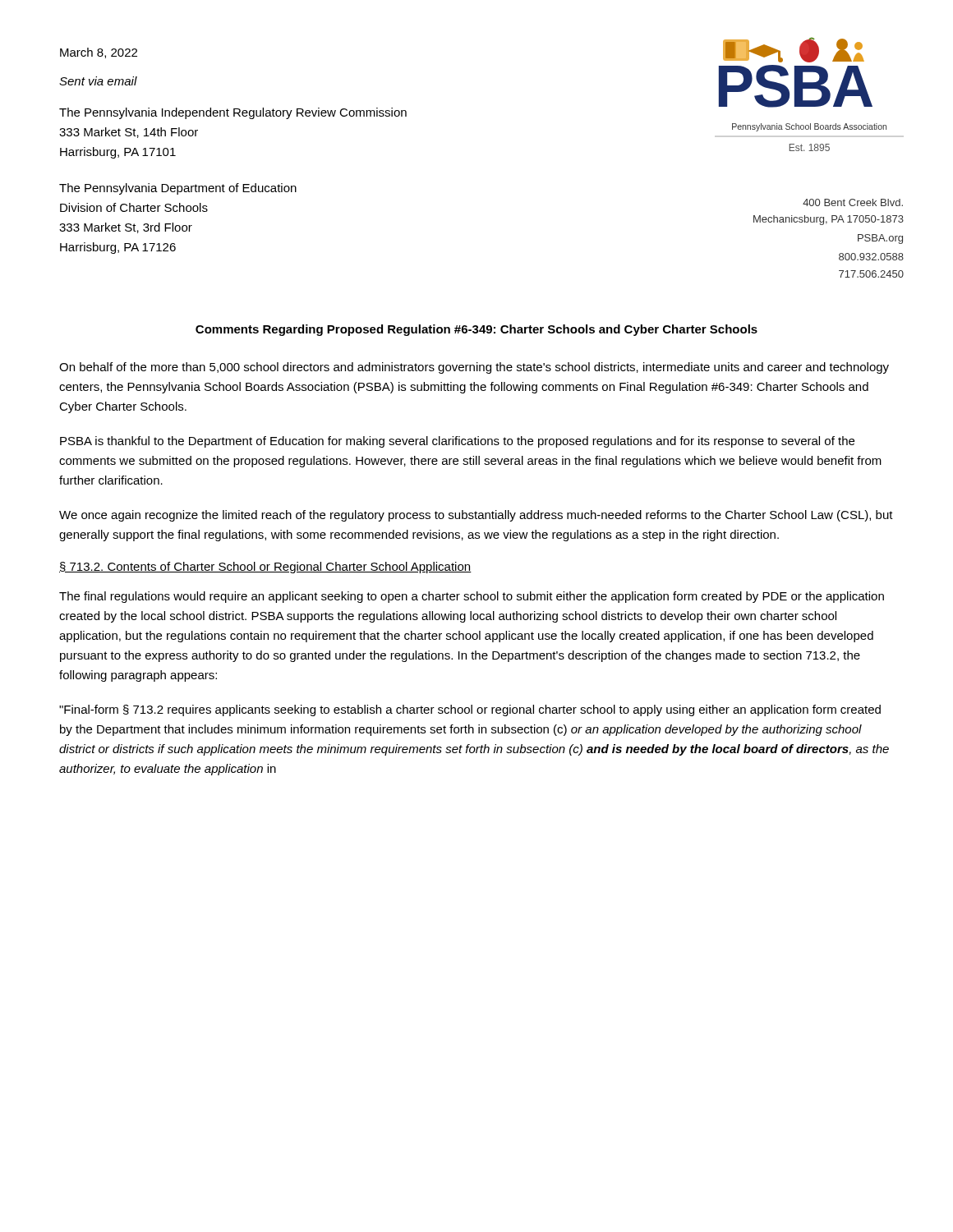The height and width of the screenshot is (1232, 953).
Task: Find the logo
Action: [797, 108]
